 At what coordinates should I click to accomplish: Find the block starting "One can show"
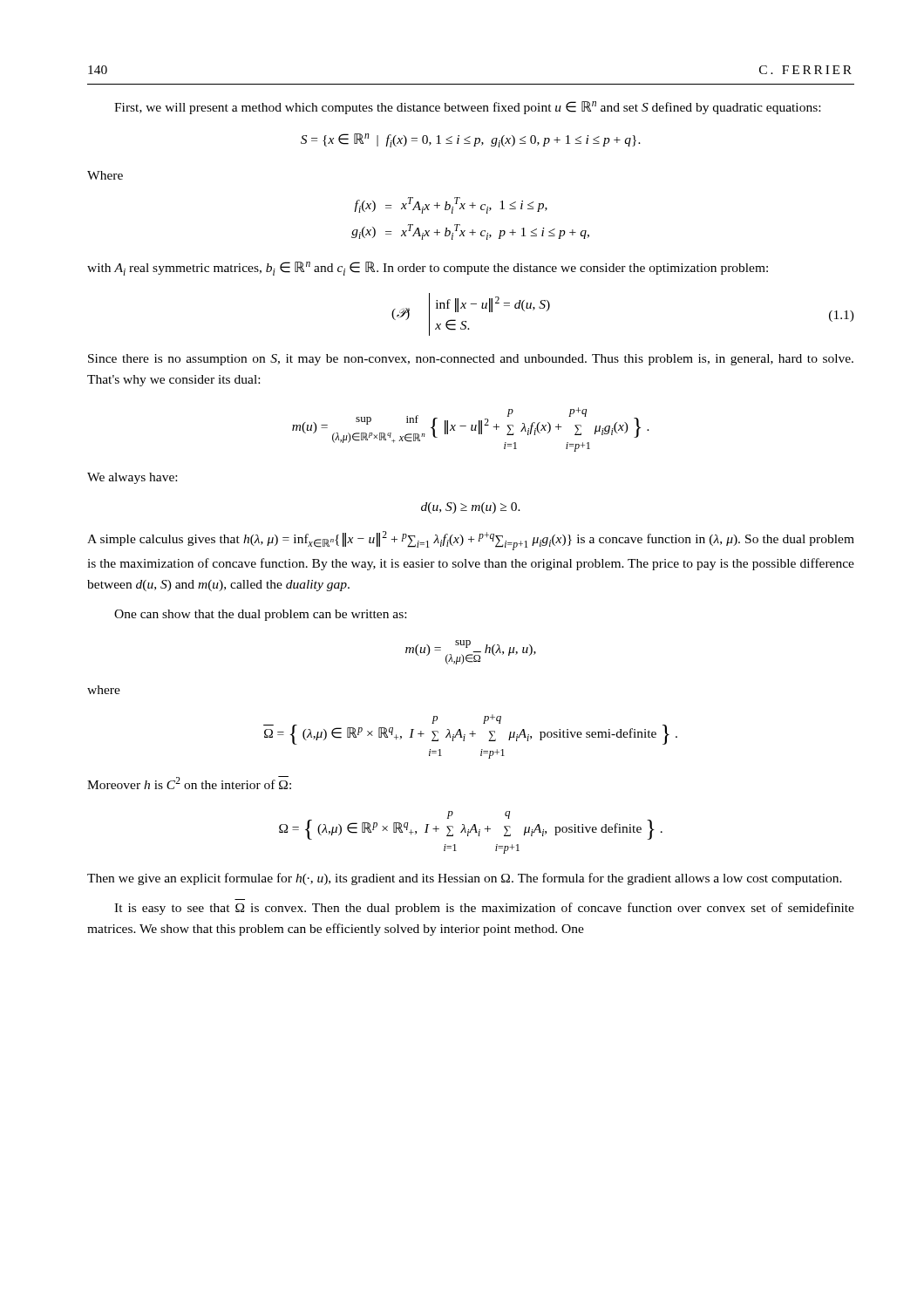[x=261, y=613]
